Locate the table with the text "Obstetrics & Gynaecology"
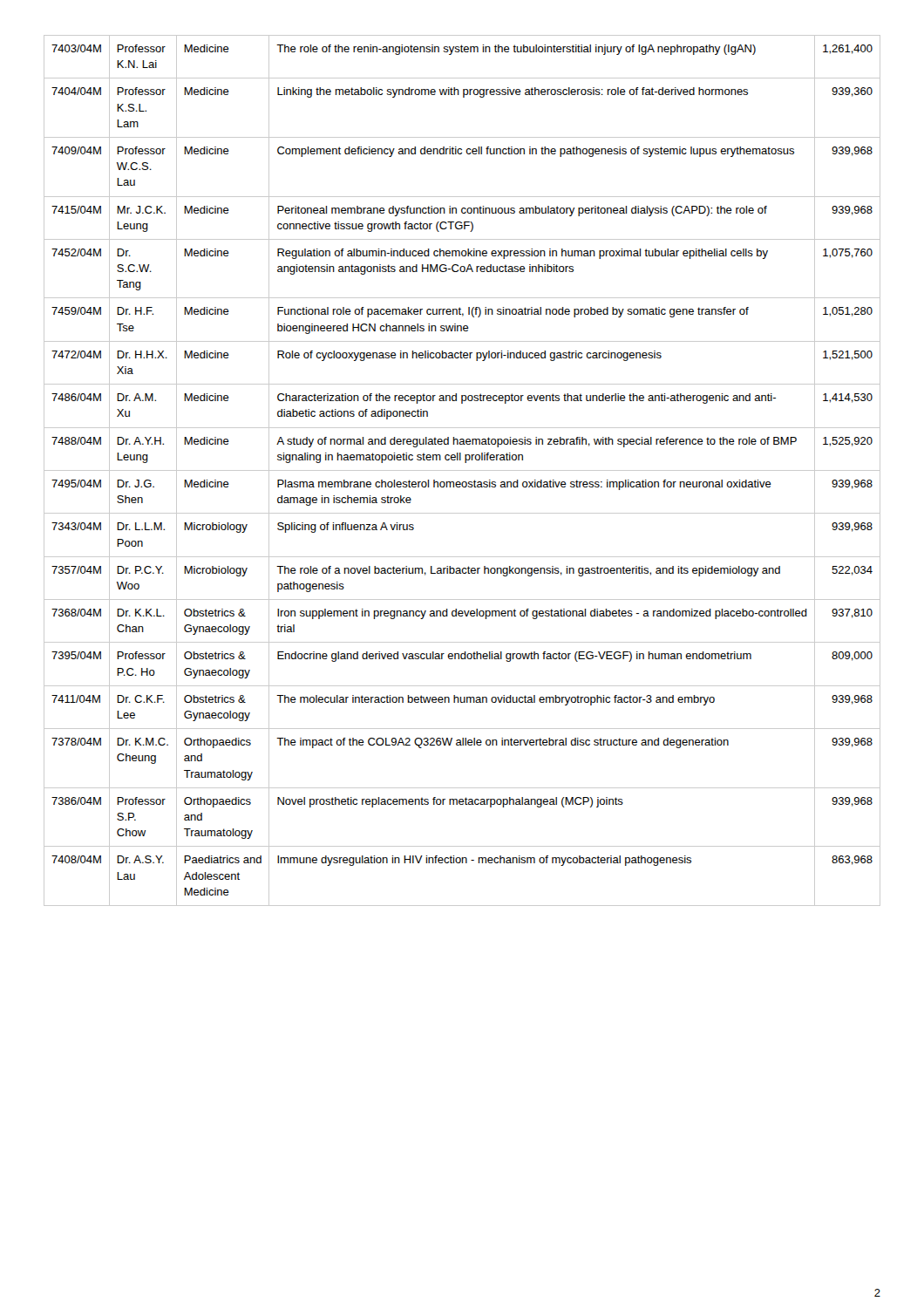Screen dimensions: 1308x924 point(462,470)
